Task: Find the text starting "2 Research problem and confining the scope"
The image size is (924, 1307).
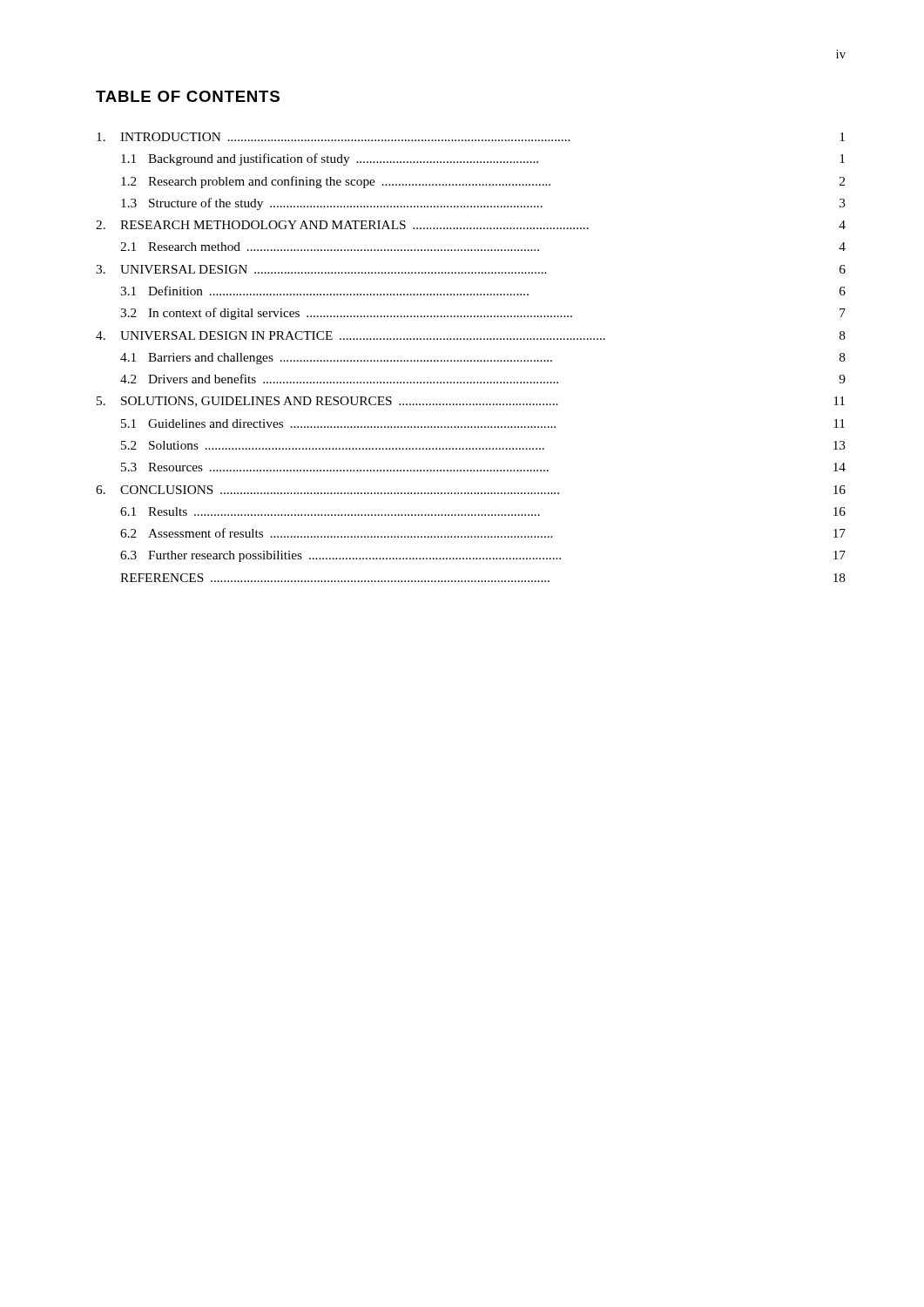Action: click(x=483, y=181)
